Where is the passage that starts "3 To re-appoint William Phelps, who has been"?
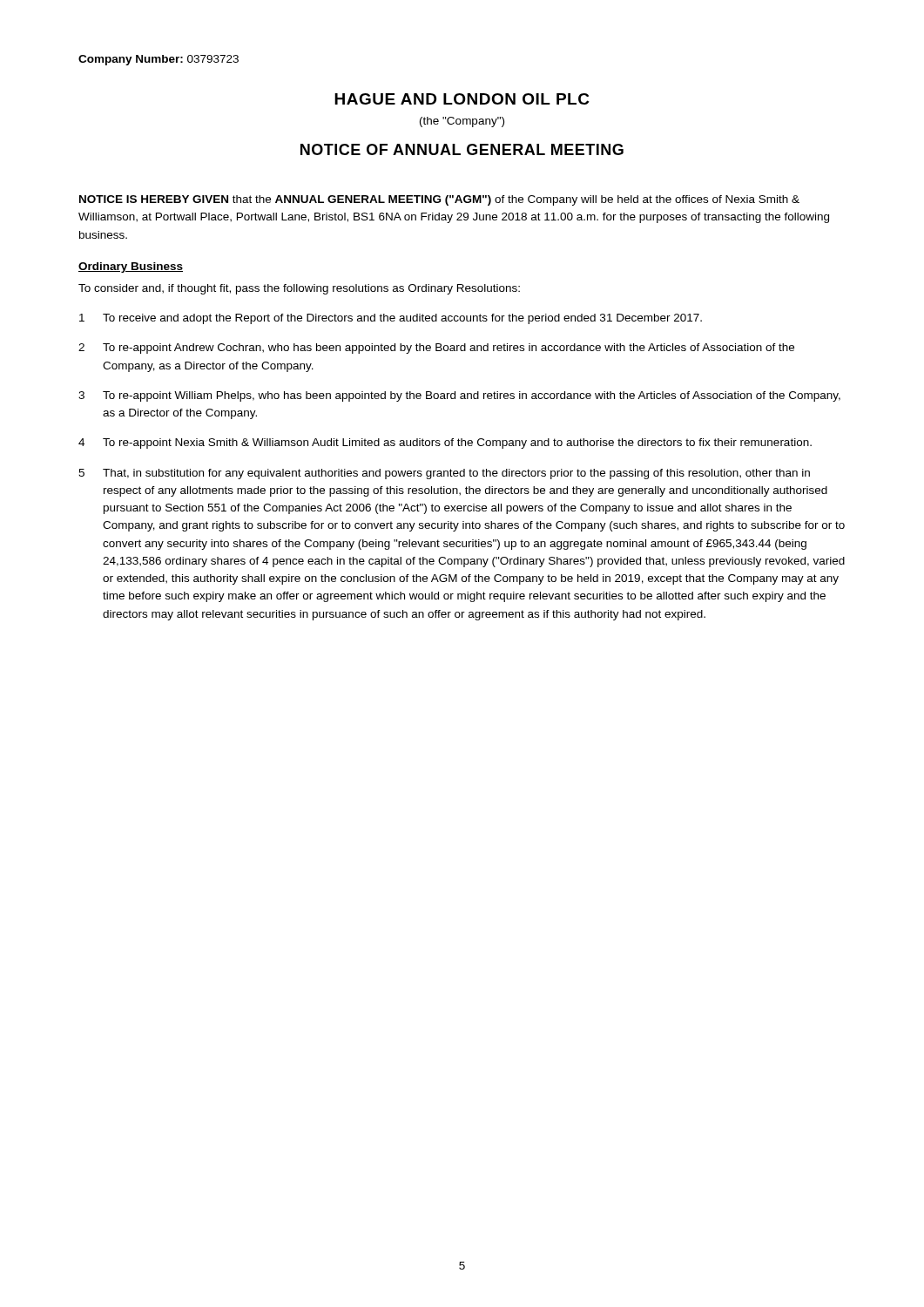Image resolution: width=924 pixels, height=1307 pixels. point(462,404)
